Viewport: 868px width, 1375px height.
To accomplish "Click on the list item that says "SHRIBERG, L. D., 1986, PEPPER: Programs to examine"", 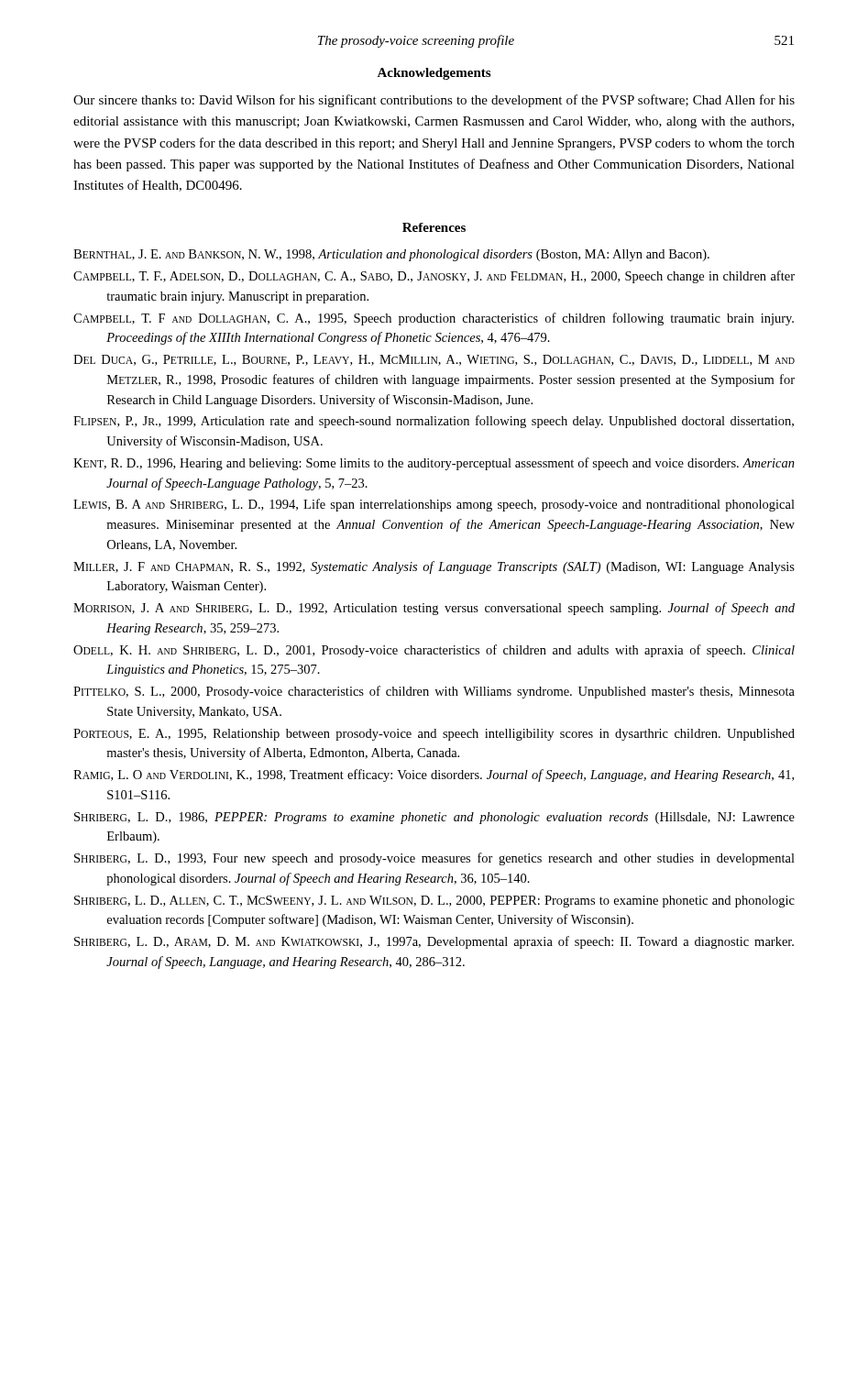I will 434,826.
